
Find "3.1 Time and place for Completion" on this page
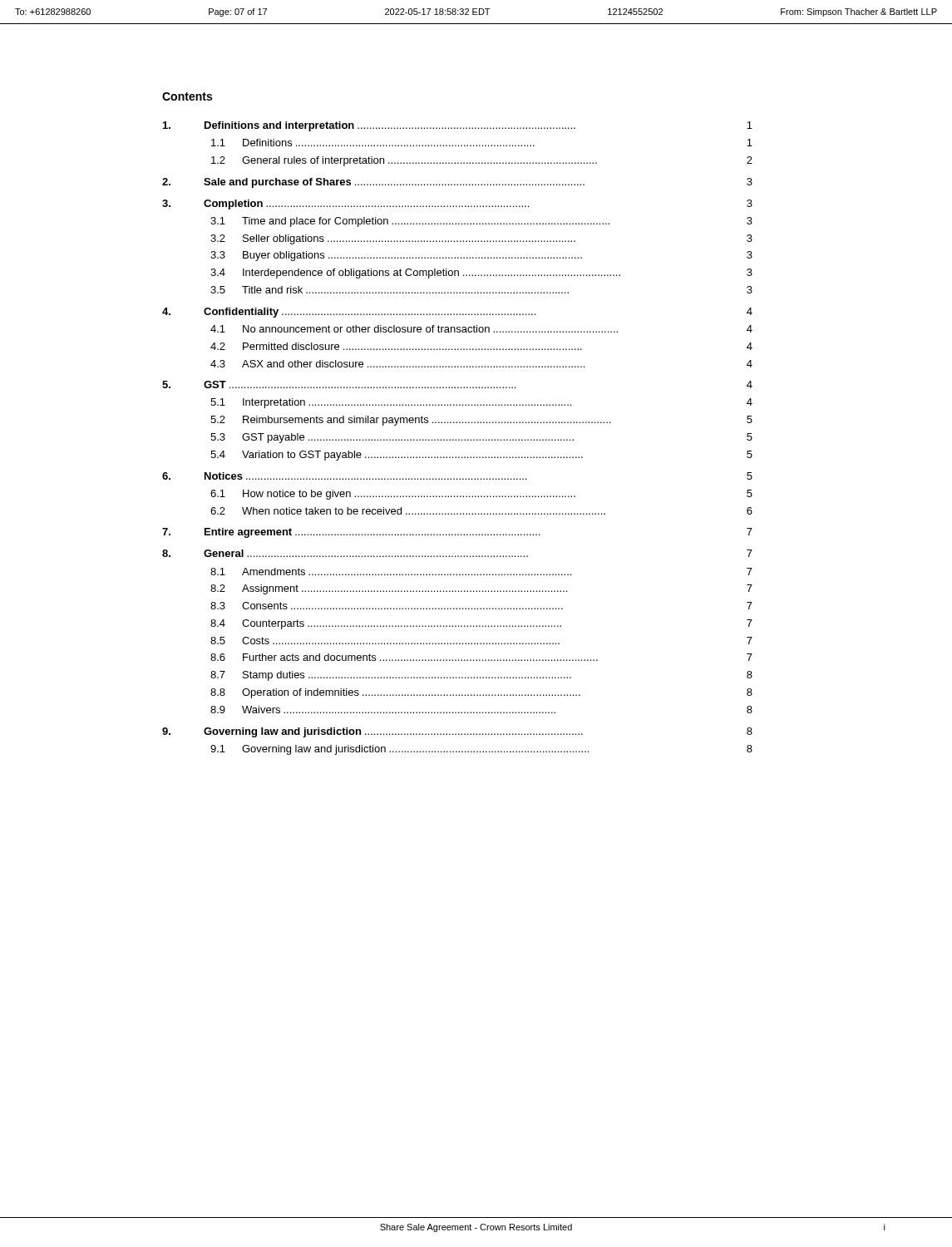pyautogui.click(x=478, y=221)
